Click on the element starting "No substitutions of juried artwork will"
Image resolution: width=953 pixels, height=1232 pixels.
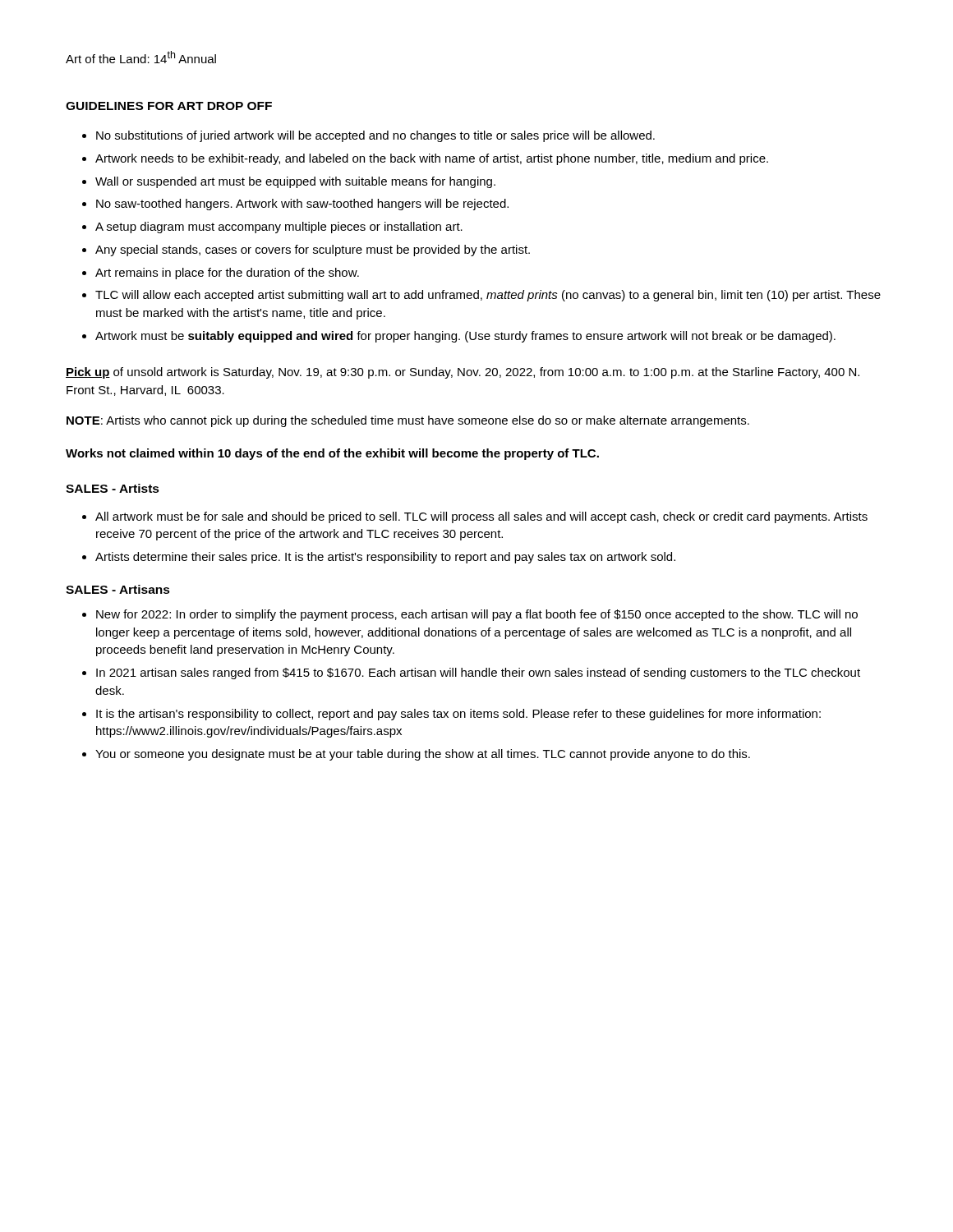375,135
